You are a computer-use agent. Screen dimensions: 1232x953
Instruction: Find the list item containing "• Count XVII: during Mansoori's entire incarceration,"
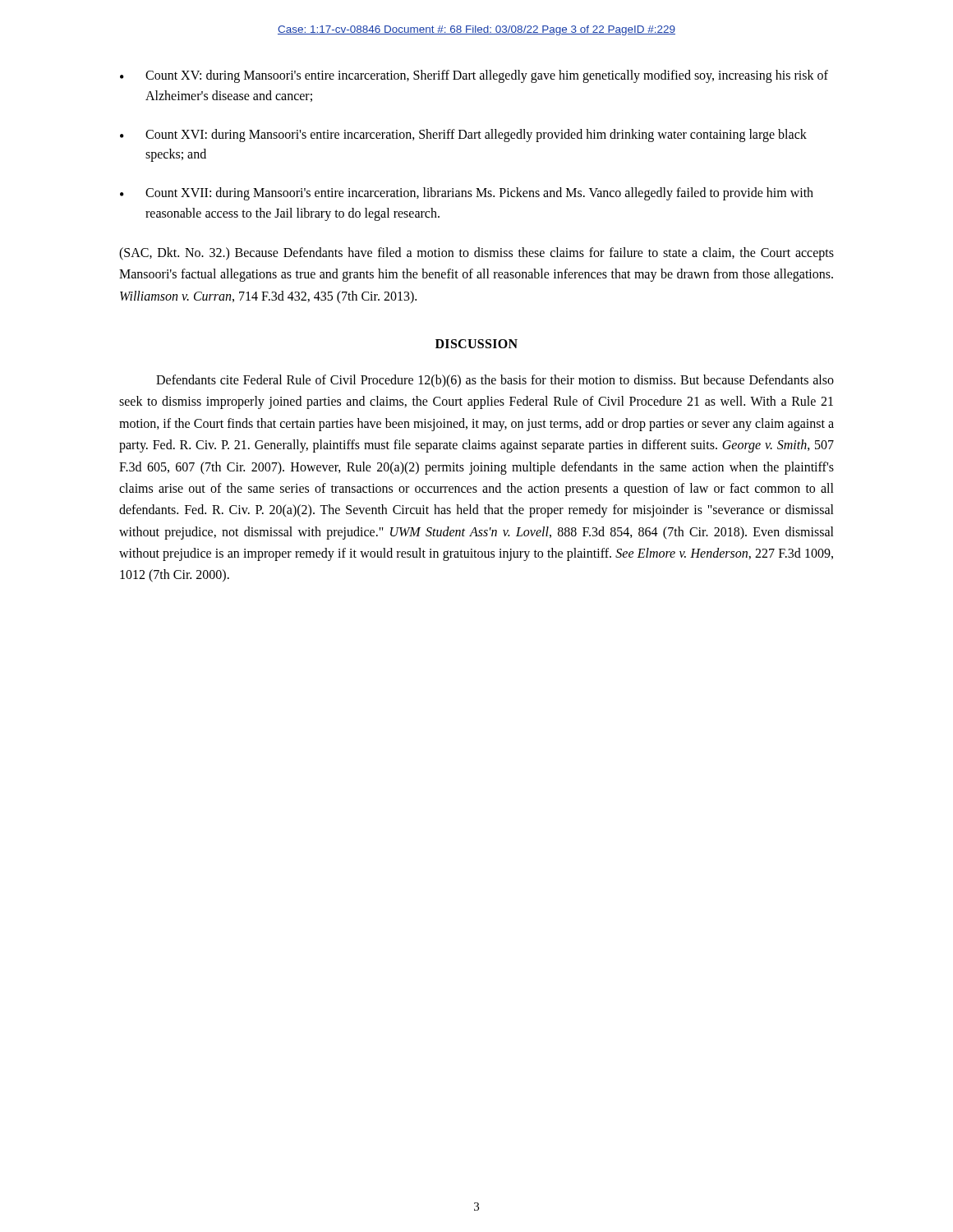pyautogui.click(x=476, y=204)
